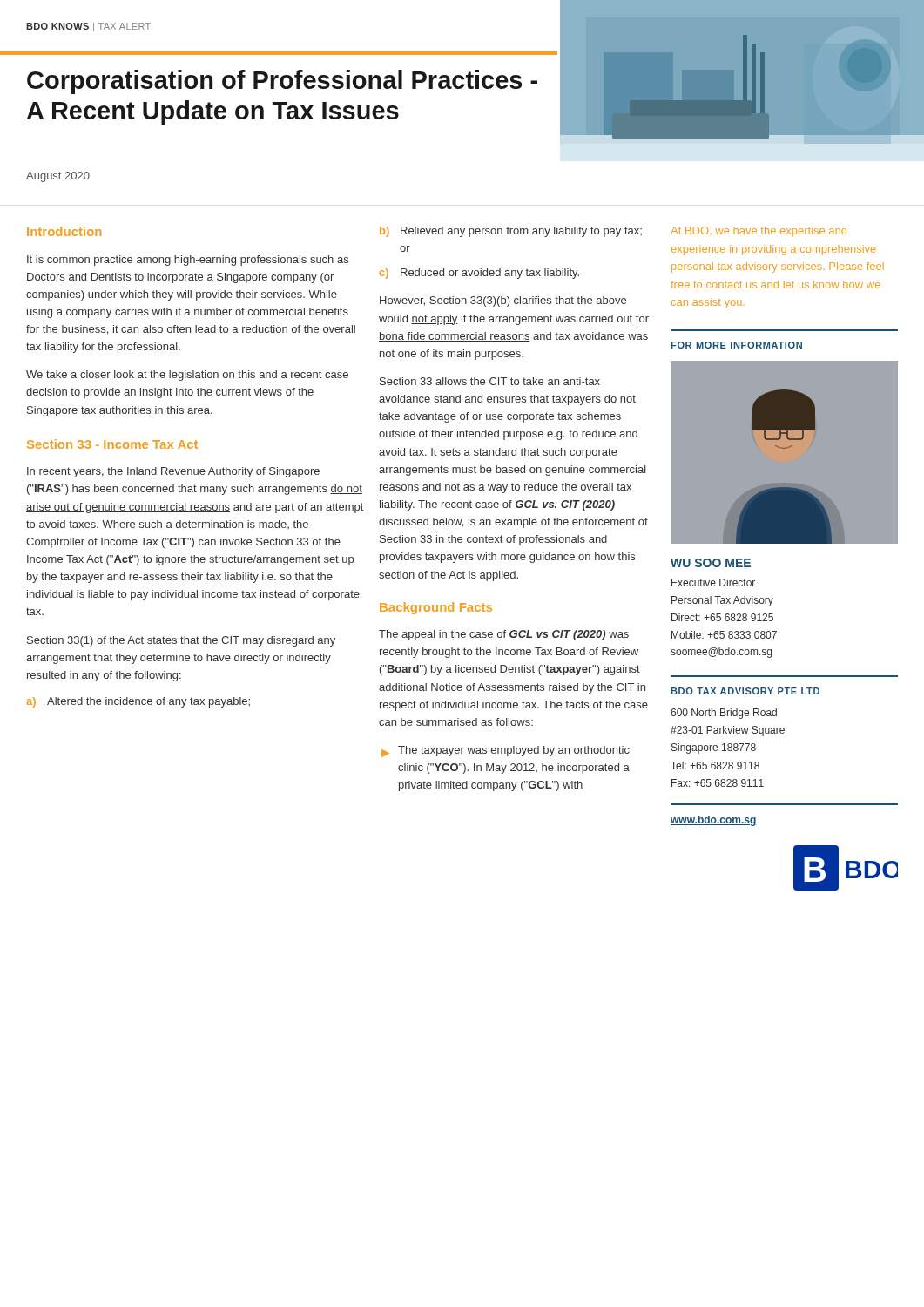Select the list item with the text "► The taxpayer was employed by an orthodontic"
Viewport: 924px width, 1307px height.
pos(516,768)
